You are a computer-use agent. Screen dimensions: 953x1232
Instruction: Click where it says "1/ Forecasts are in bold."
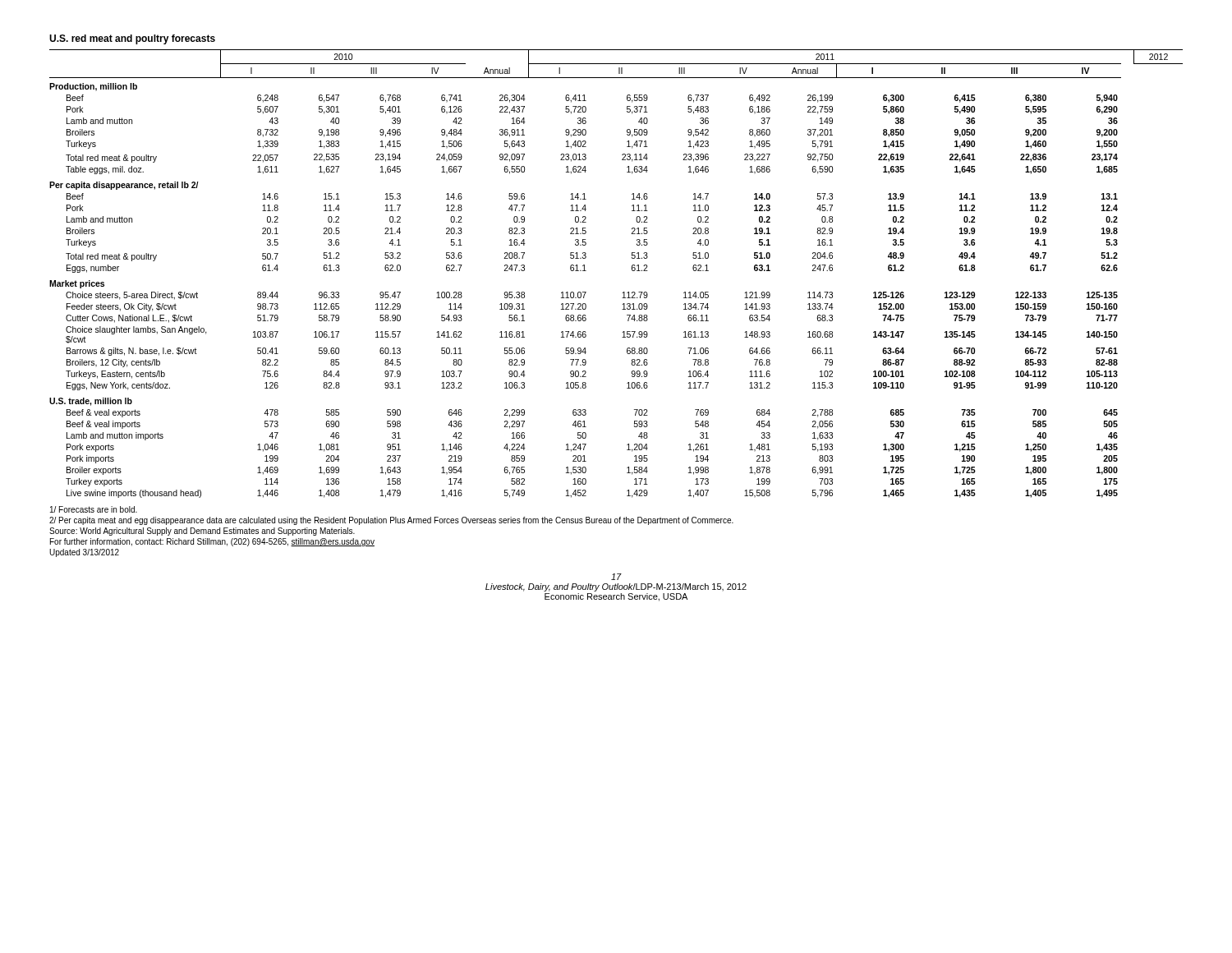(93, 510)
